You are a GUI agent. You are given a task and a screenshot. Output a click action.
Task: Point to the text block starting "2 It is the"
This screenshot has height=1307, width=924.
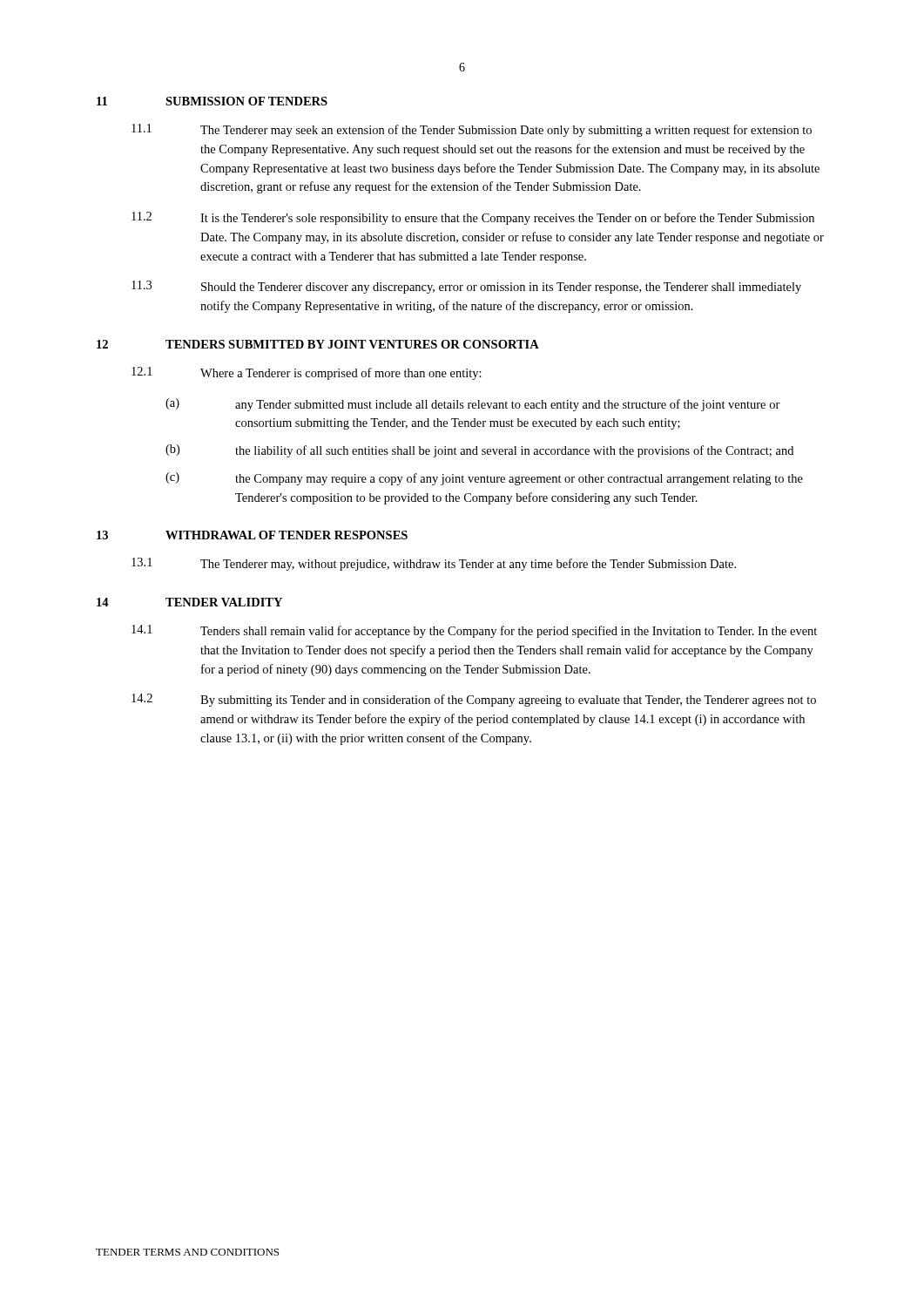click(x=462, y=238)
